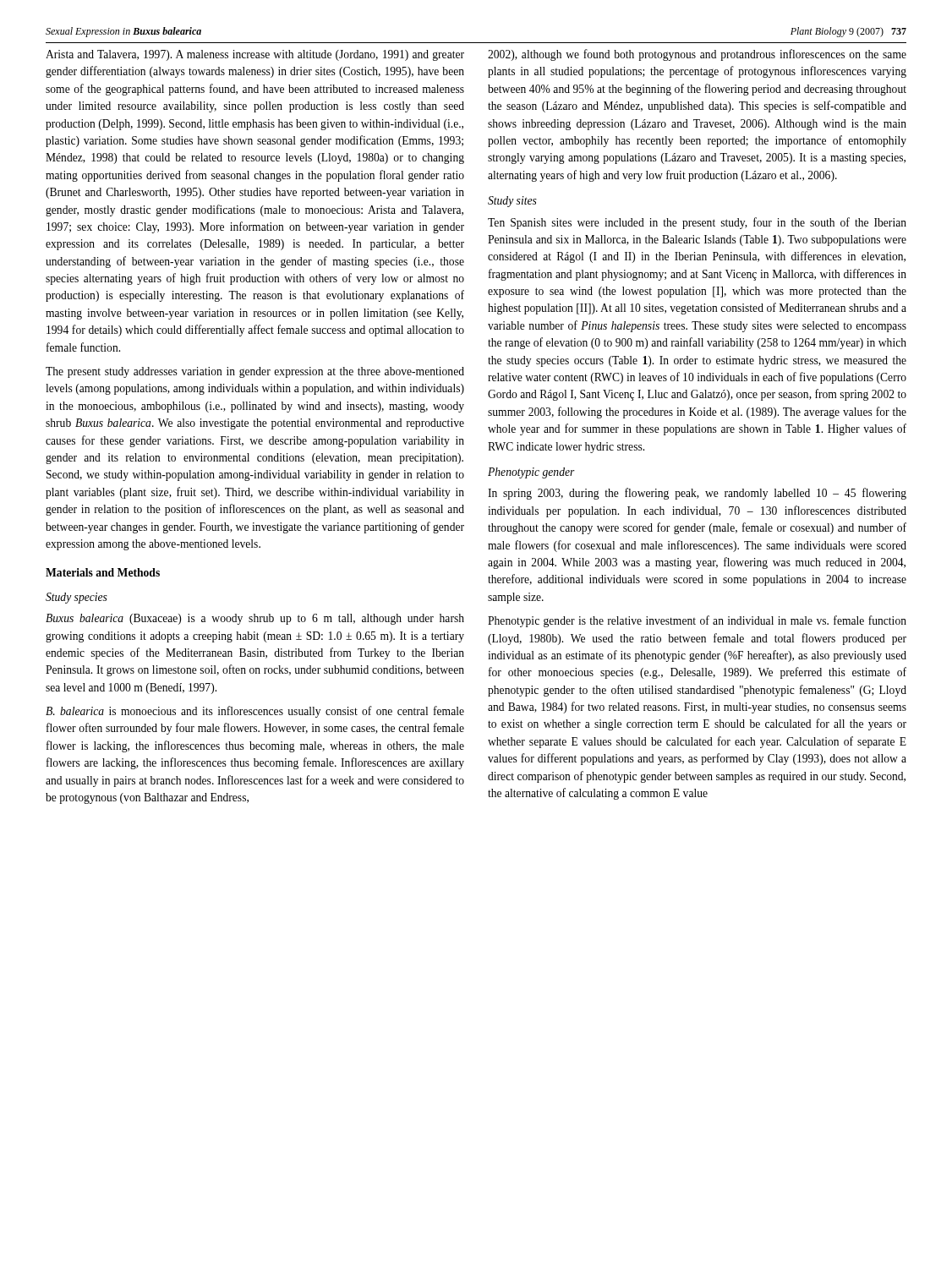Click on the text block that reads "The present study addresses variation"
The height and width of the screenshot is (1268, 952).
[255, 458]
